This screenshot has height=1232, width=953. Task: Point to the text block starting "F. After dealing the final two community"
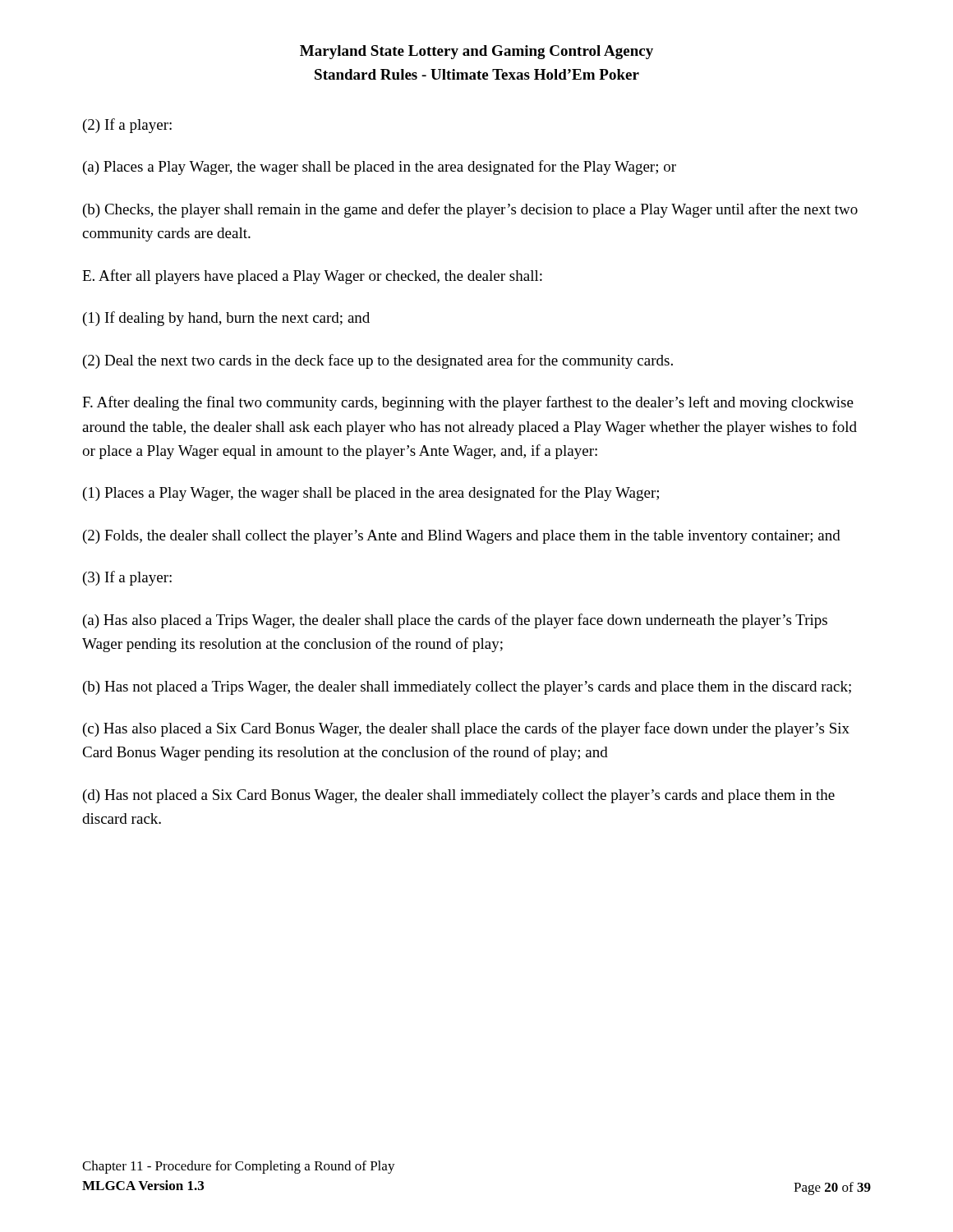(470, 426)
